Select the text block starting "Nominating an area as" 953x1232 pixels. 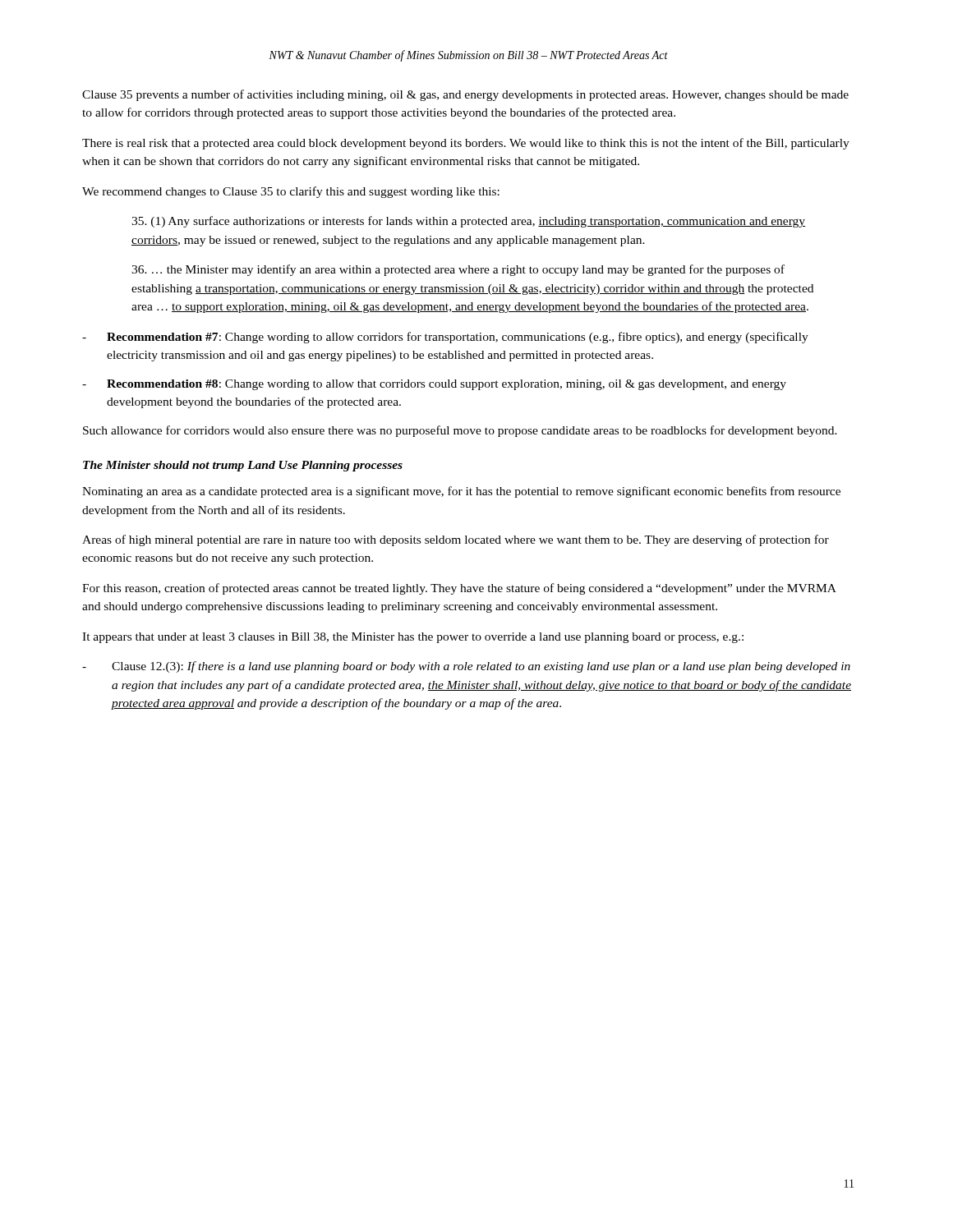tap(462, 500)
